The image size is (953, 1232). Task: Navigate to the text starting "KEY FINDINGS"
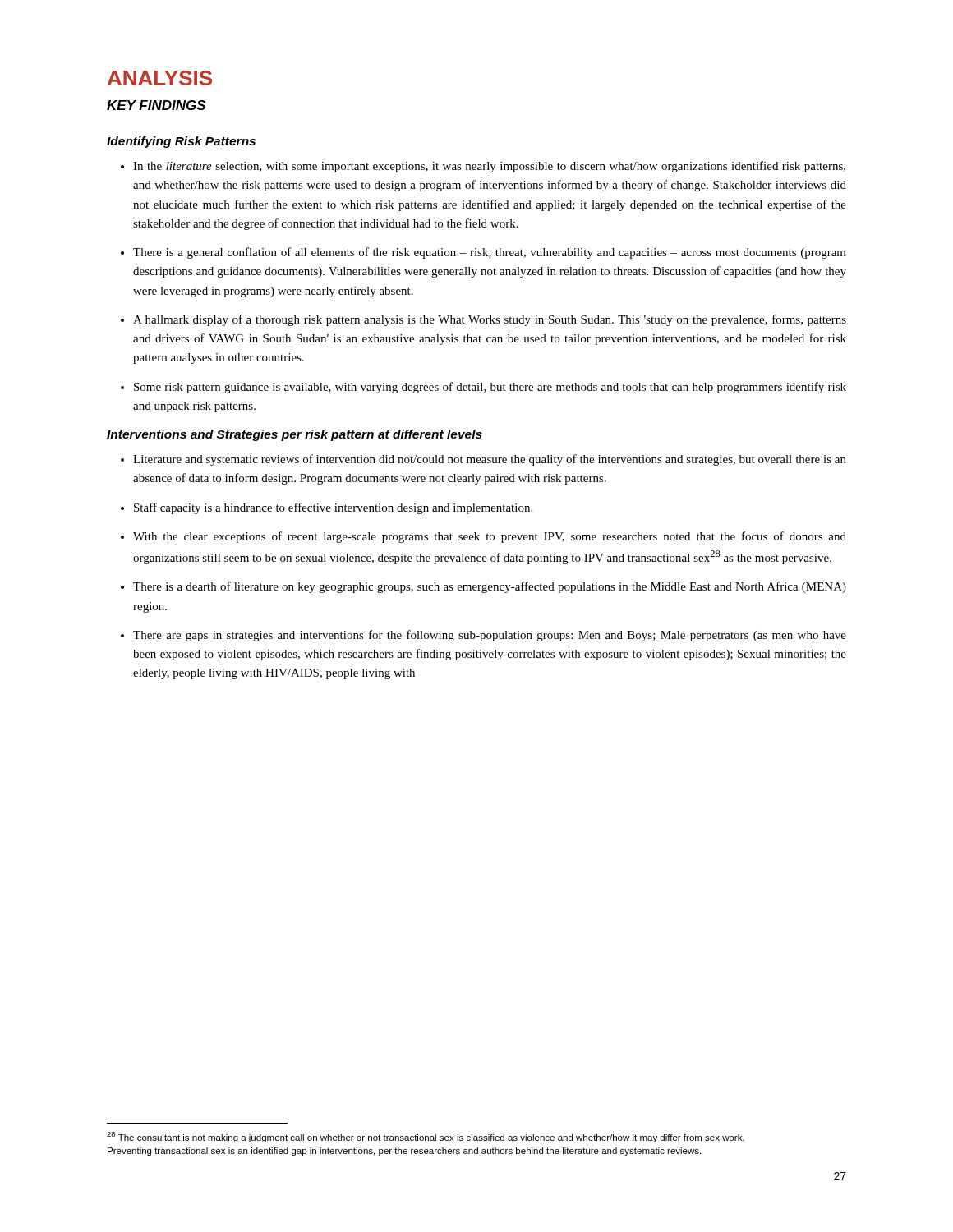pyautogui.click(x=157, y=105)
